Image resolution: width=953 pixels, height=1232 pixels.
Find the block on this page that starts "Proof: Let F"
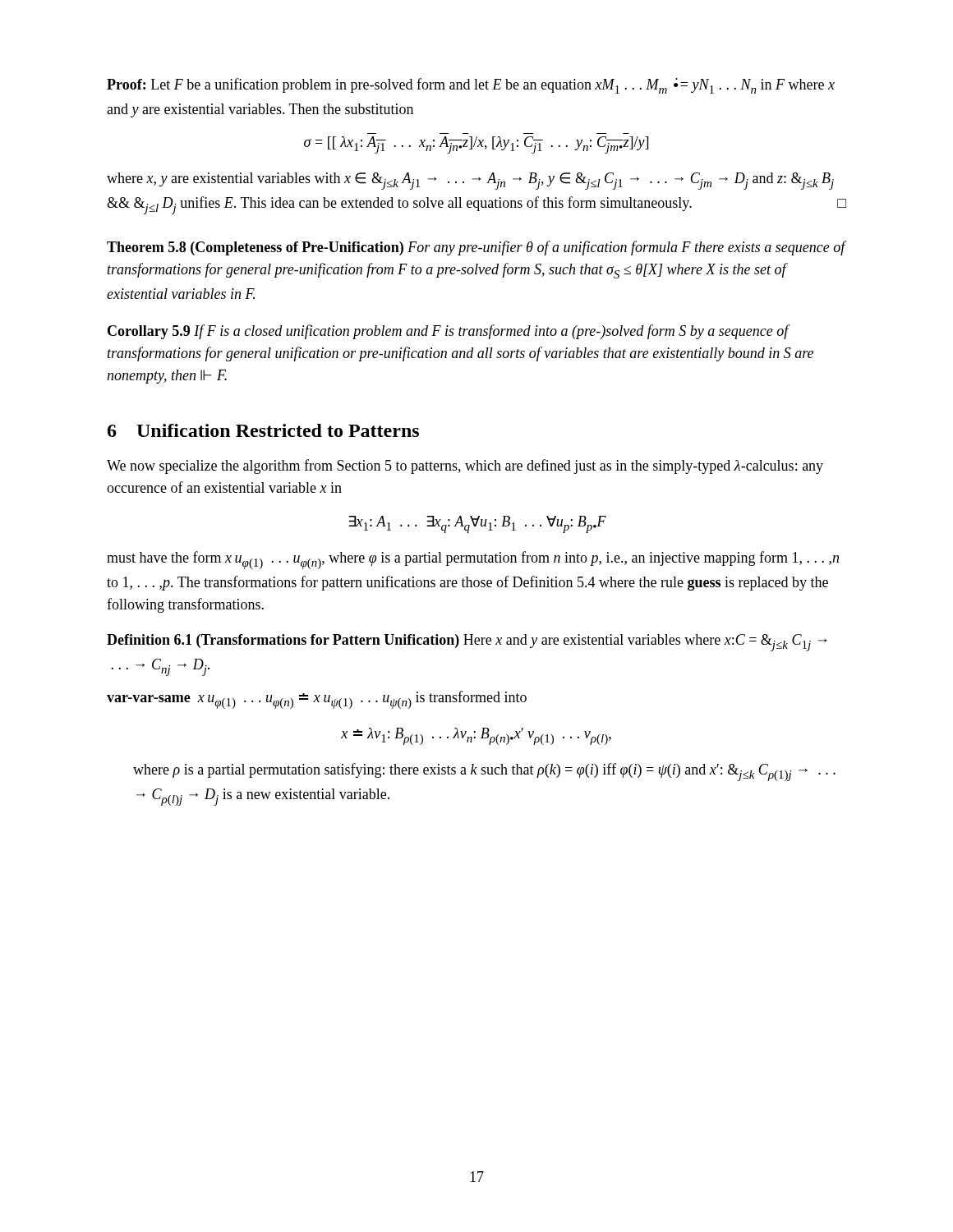[476, 97]
